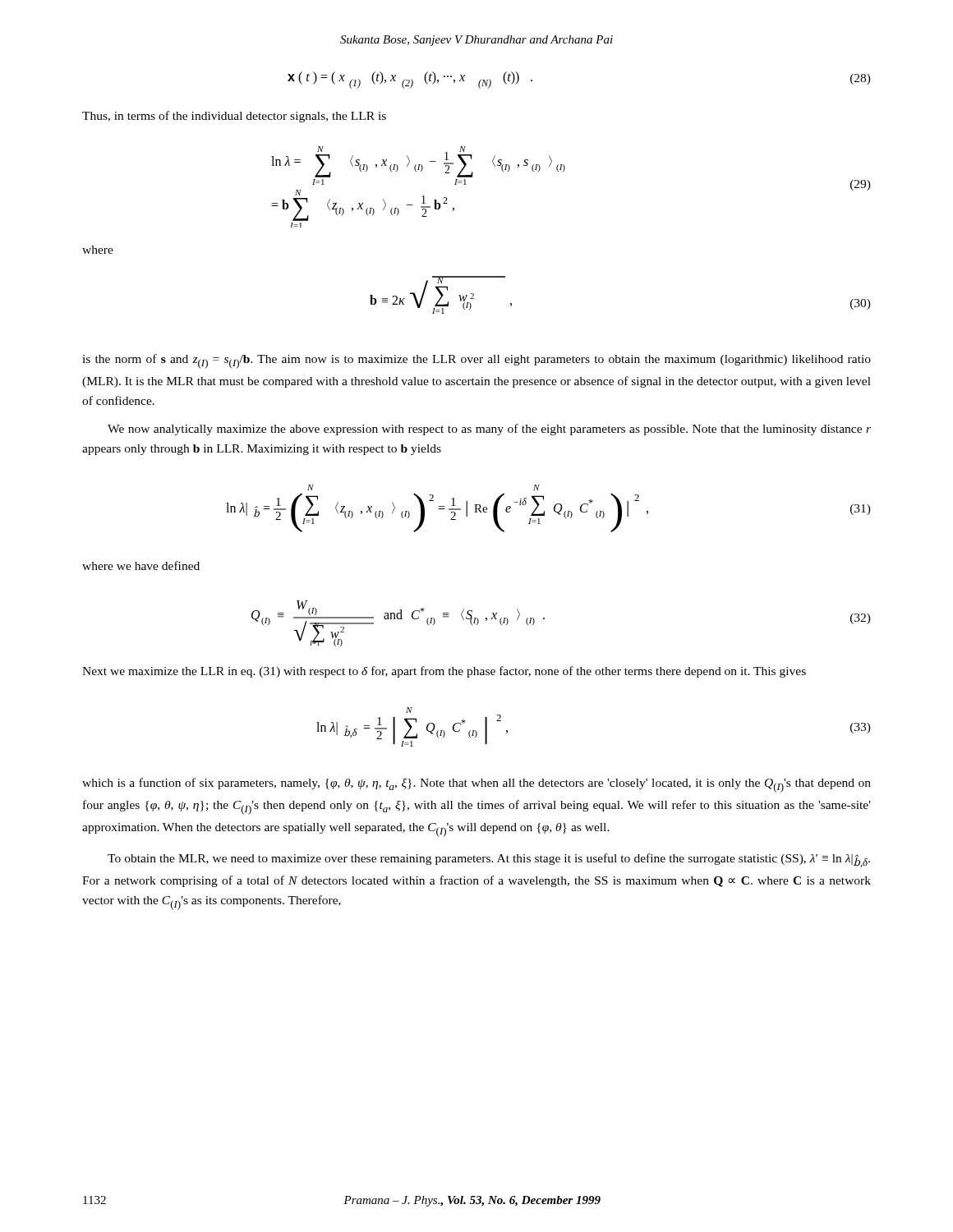Find the text block with the text "To obtain the MLR, we"
Viewport: 953px width, 1232px height.
[x=476, y=880]
